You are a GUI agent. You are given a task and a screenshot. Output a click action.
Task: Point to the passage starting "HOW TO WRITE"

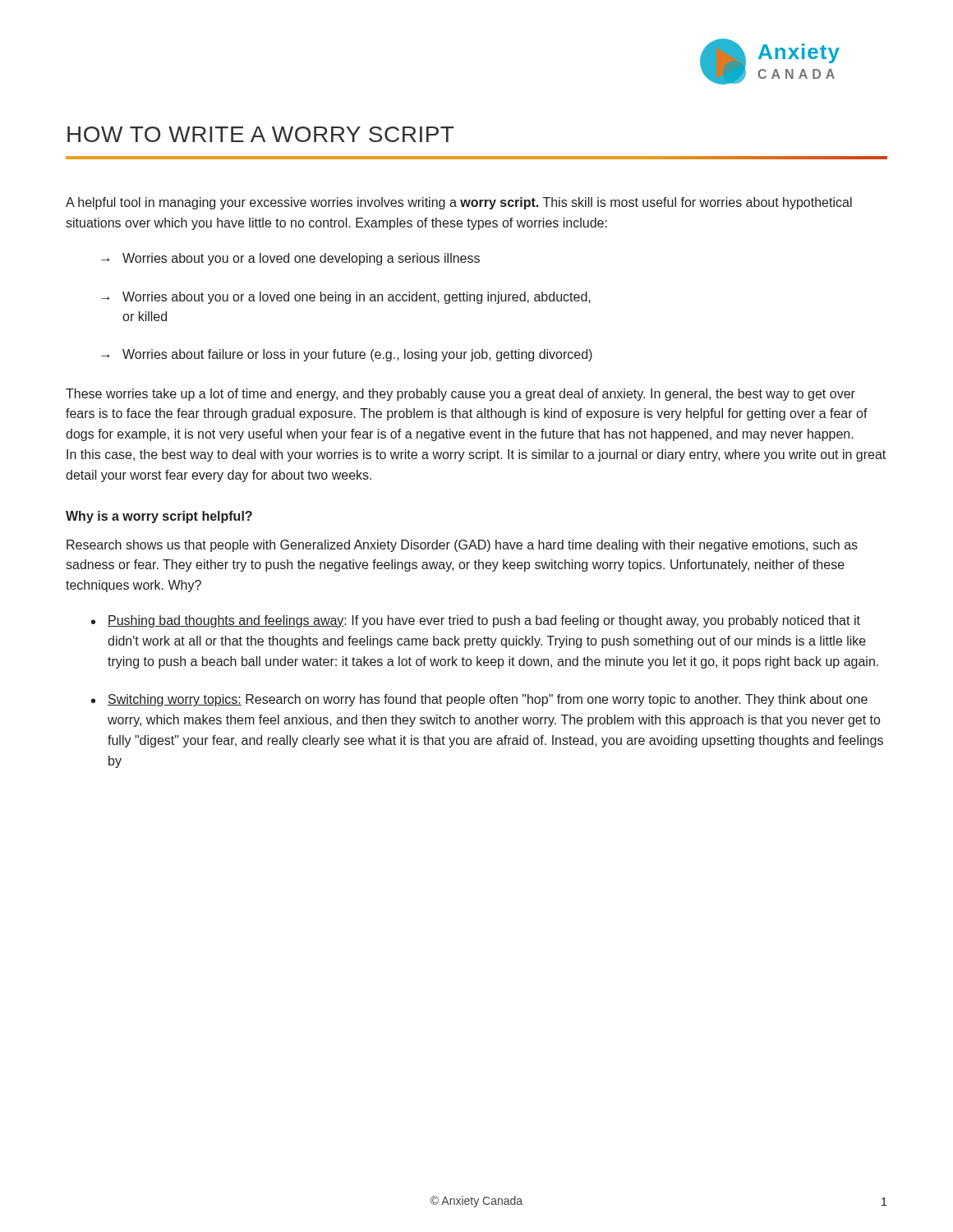pos(260,134)
